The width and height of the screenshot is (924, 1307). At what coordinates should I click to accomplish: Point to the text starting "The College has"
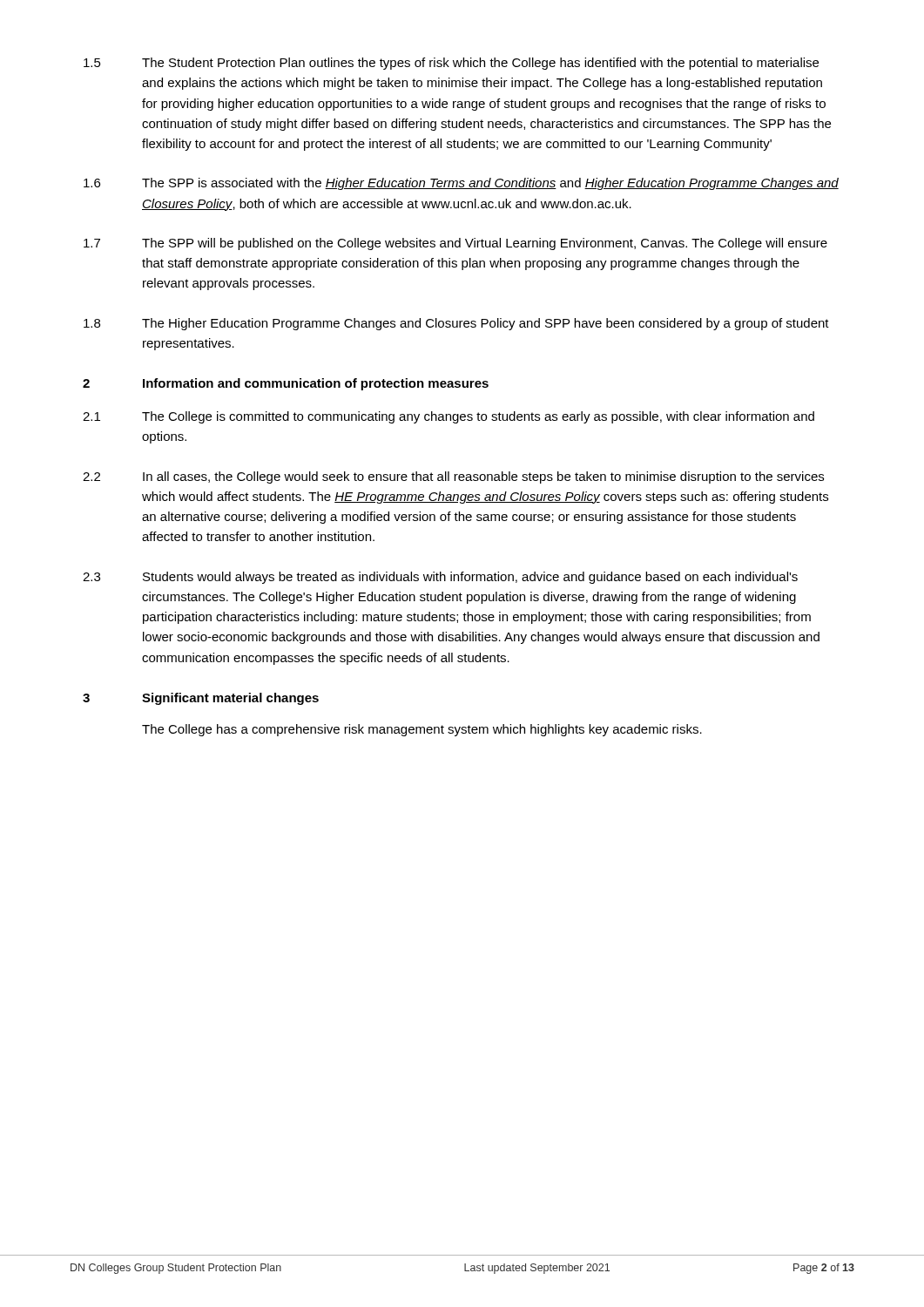(x=462, y=729)
